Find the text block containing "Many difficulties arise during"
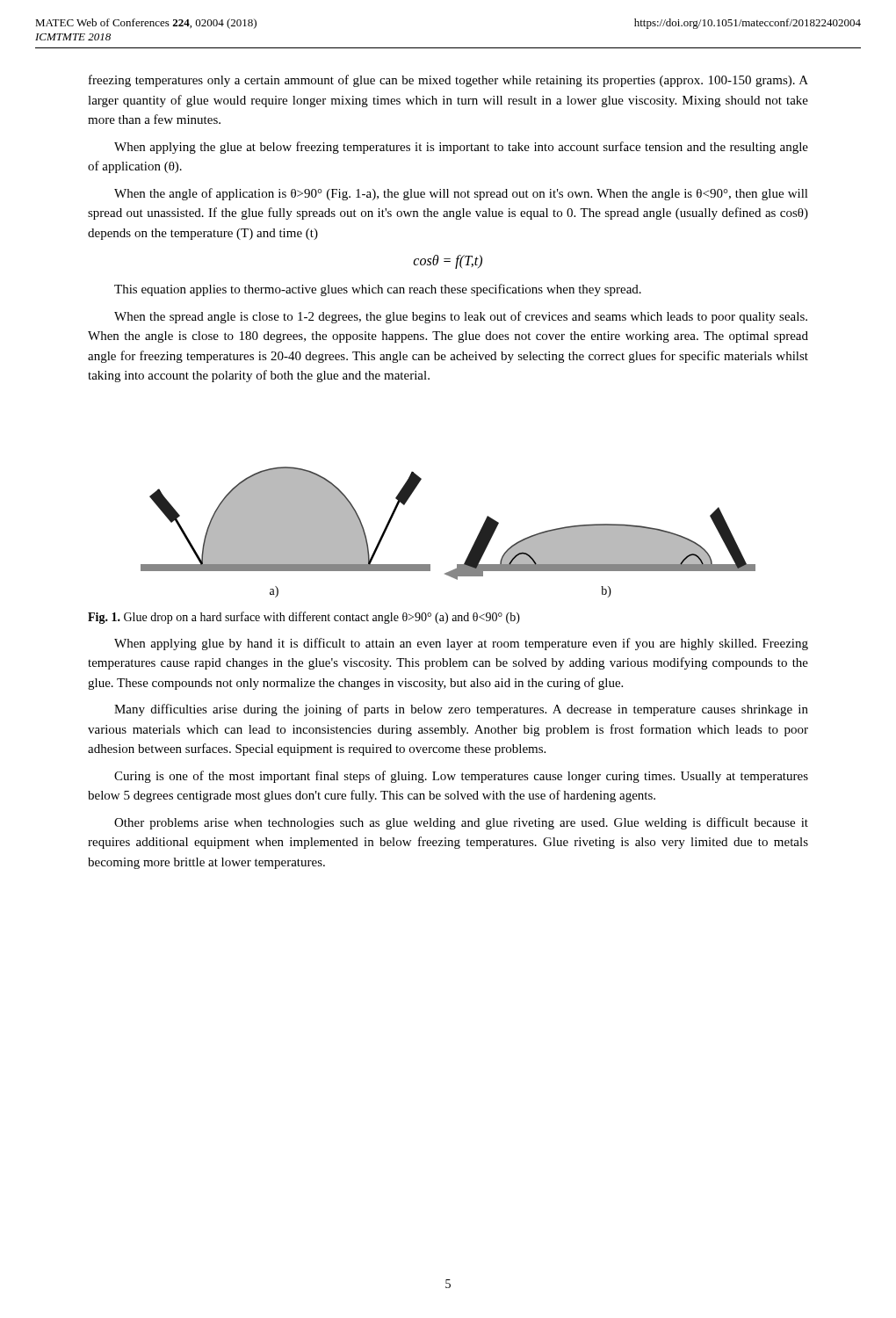Image resolution: width=896 pixels, height=1318 pixels. click(448, 729)
